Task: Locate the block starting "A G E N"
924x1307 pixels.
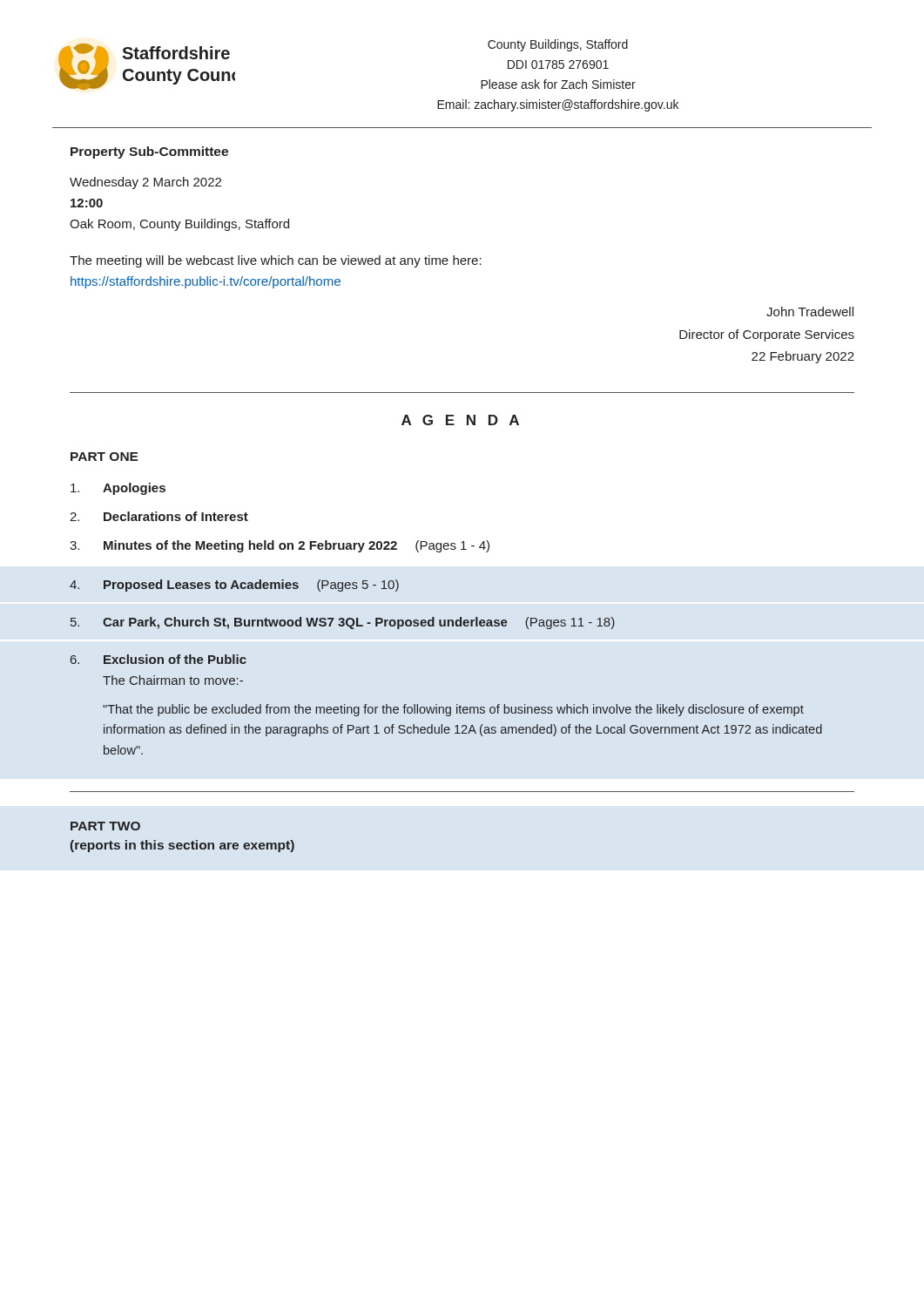Action: click(x=462, y=420)
